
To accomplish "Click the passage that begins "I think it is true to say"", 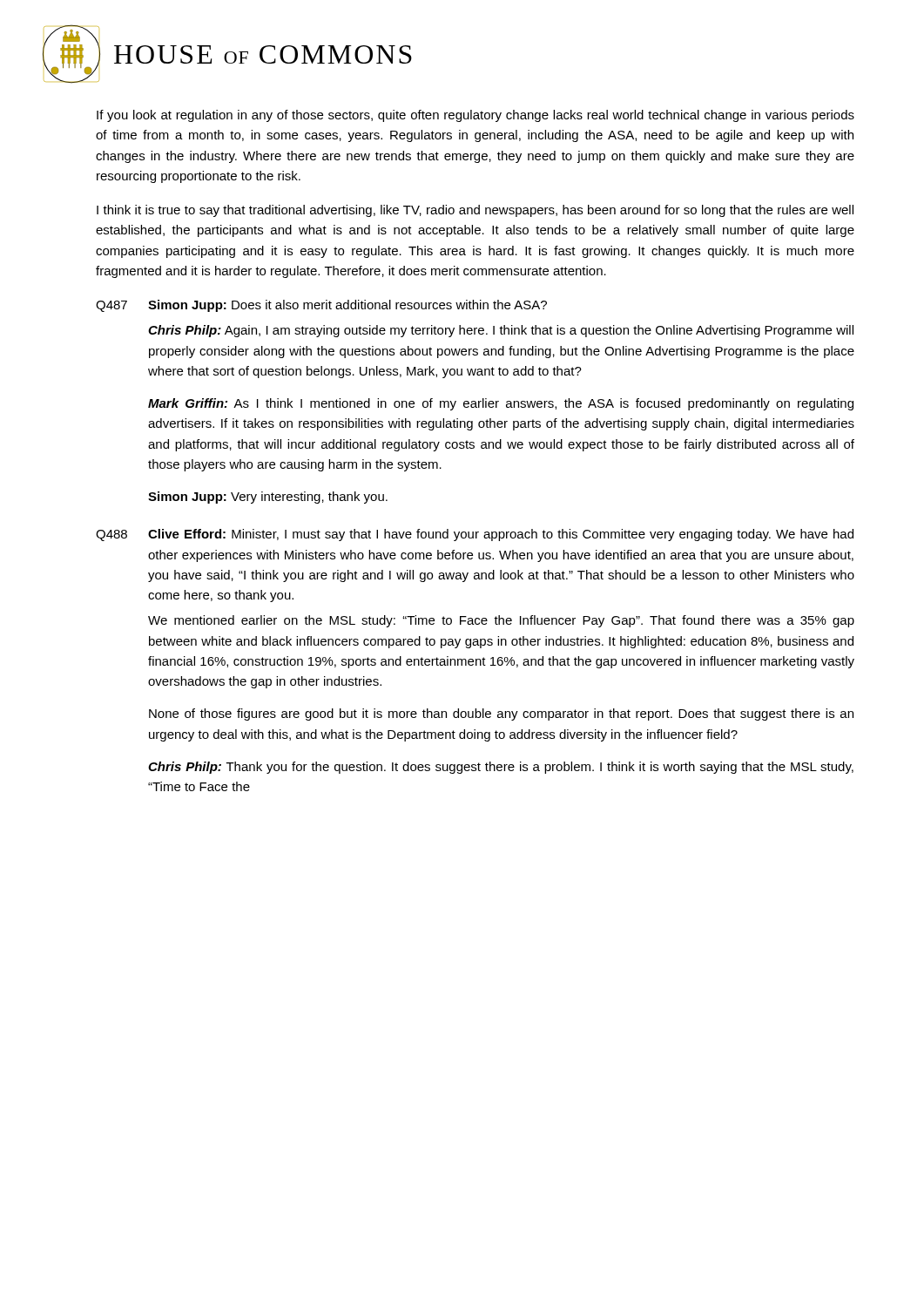I will [475, 240].
